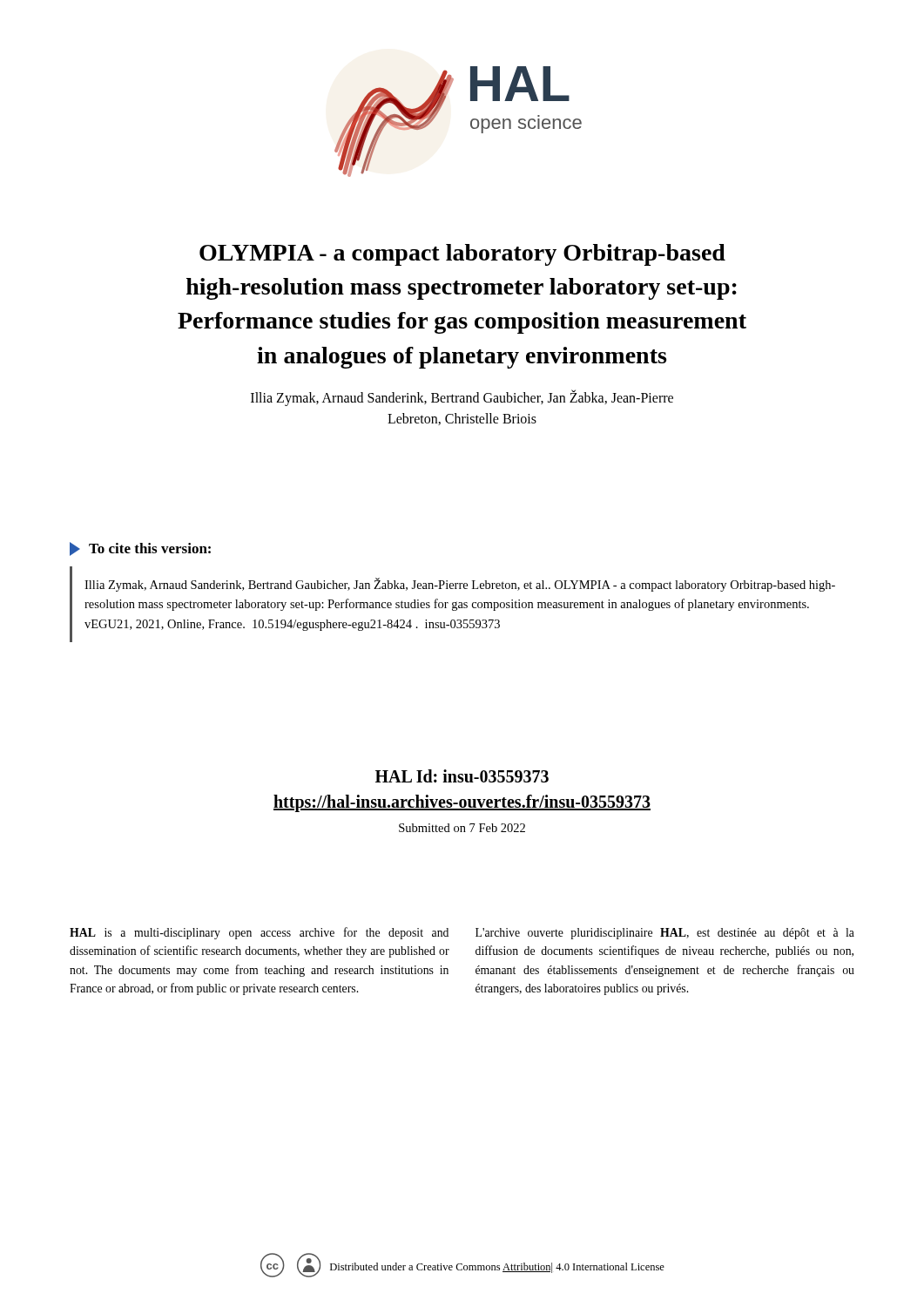Select the text starting "L'archive ouverte pluridisciplinaire HAL, est destinée"
This screenshot has height=1307, width=924.
tap(665, 961)
